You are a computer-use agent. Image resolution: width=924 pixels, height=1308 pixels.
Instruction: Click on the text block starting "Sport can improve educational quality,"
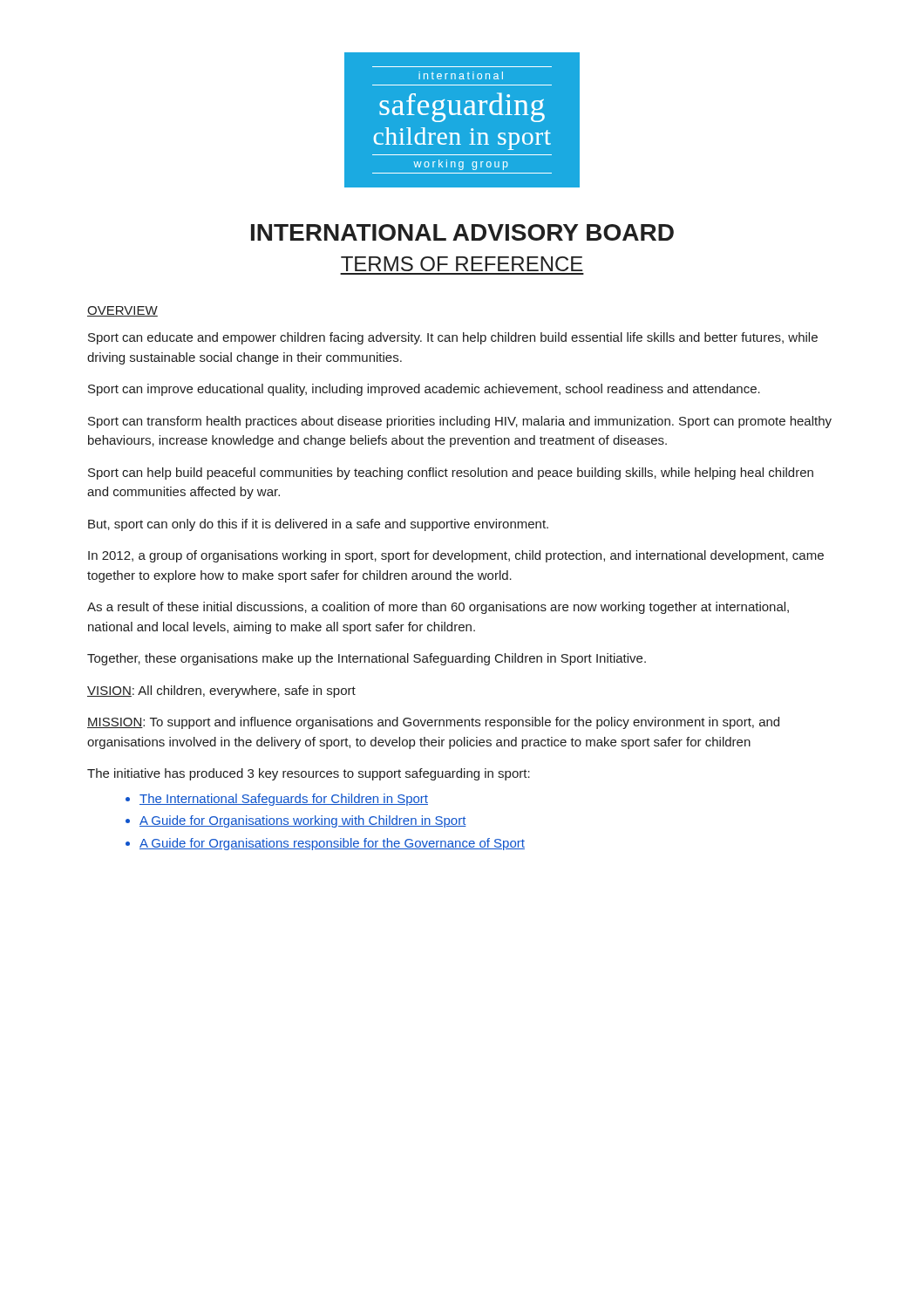coord(424,389)
